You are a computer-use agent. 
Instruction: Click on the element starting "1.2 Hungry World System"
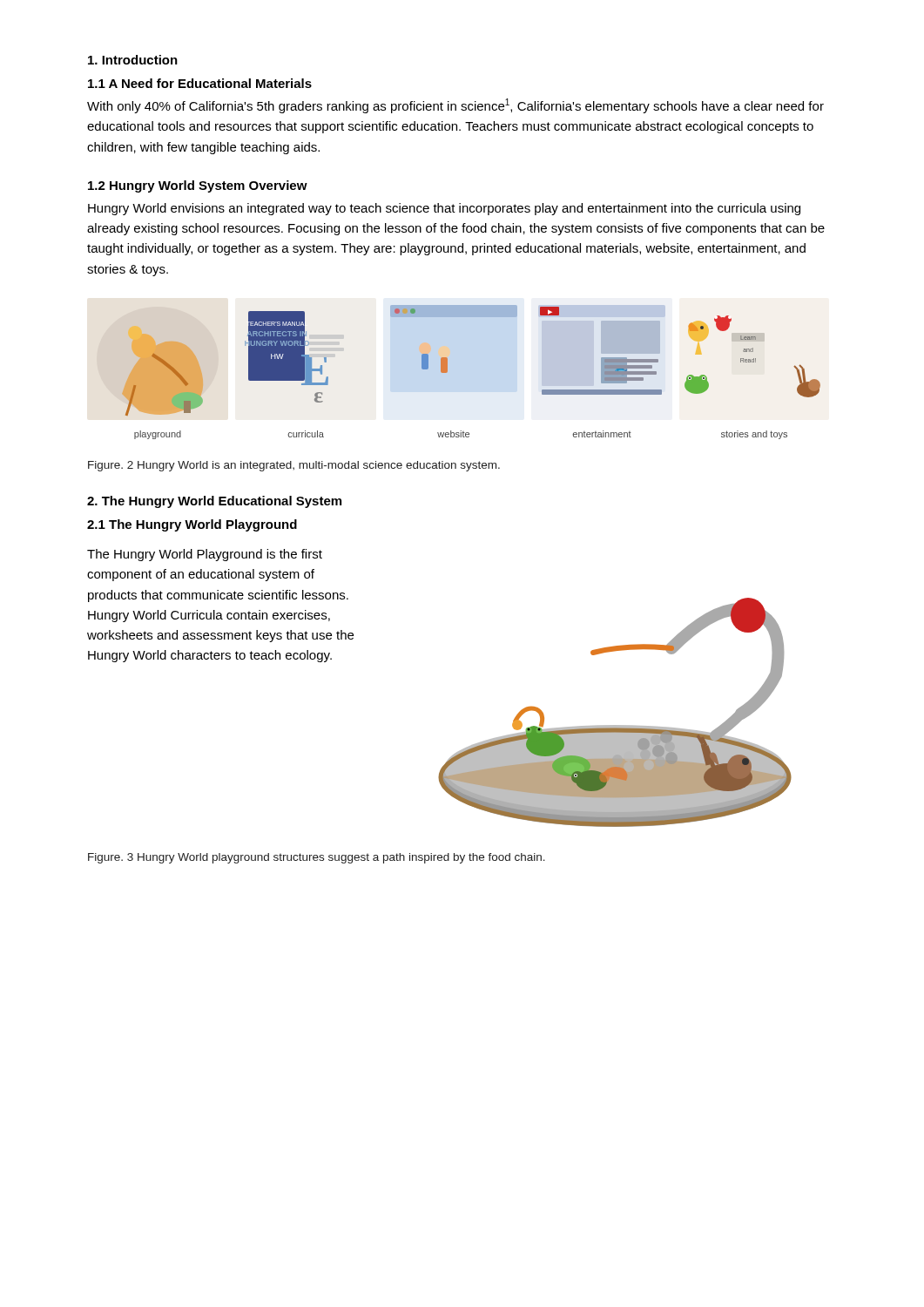pyautogui.click(x=197, y=185)
